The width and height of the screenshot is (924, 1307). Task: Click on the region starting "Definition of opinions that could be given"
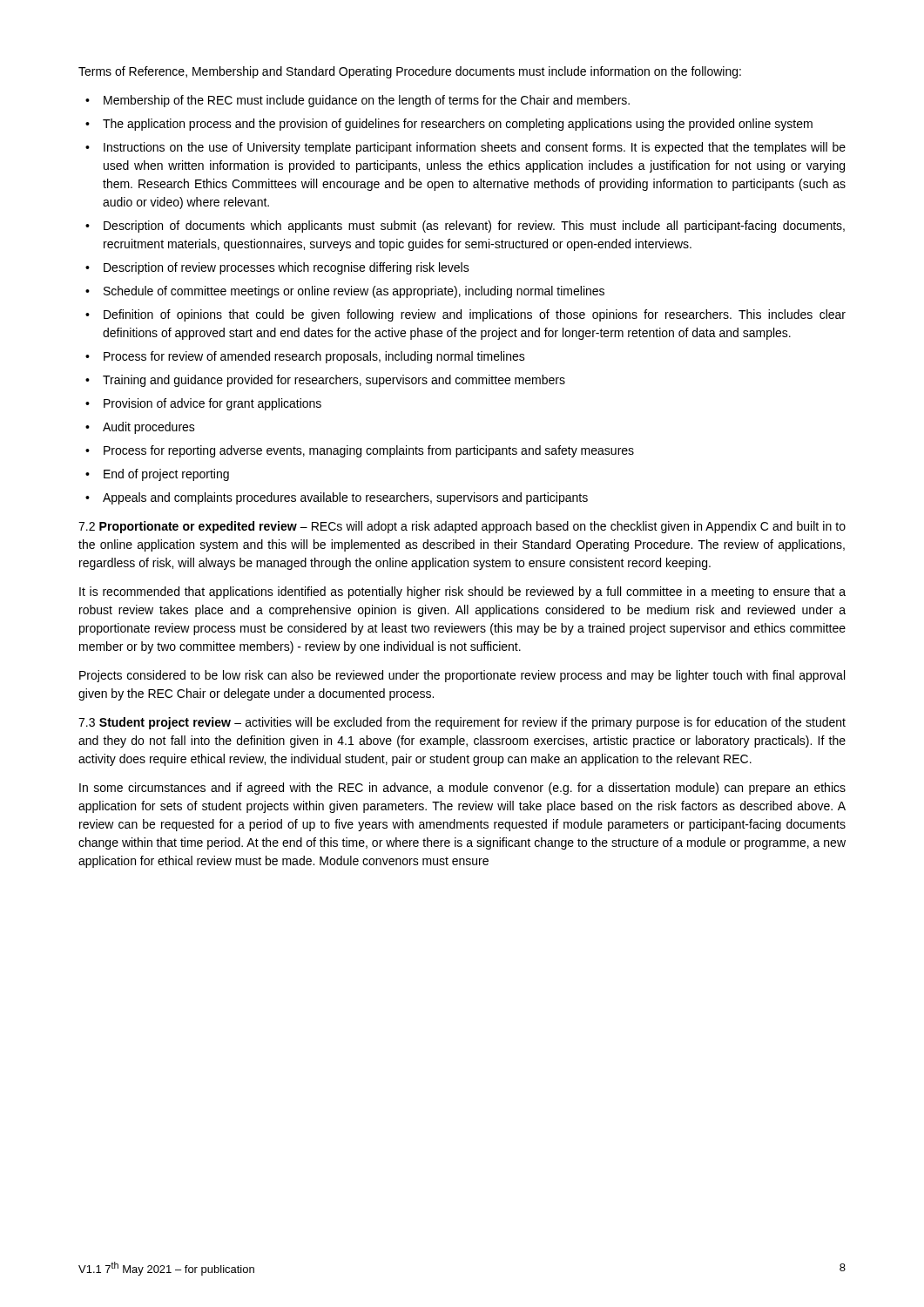click(474, 324)
